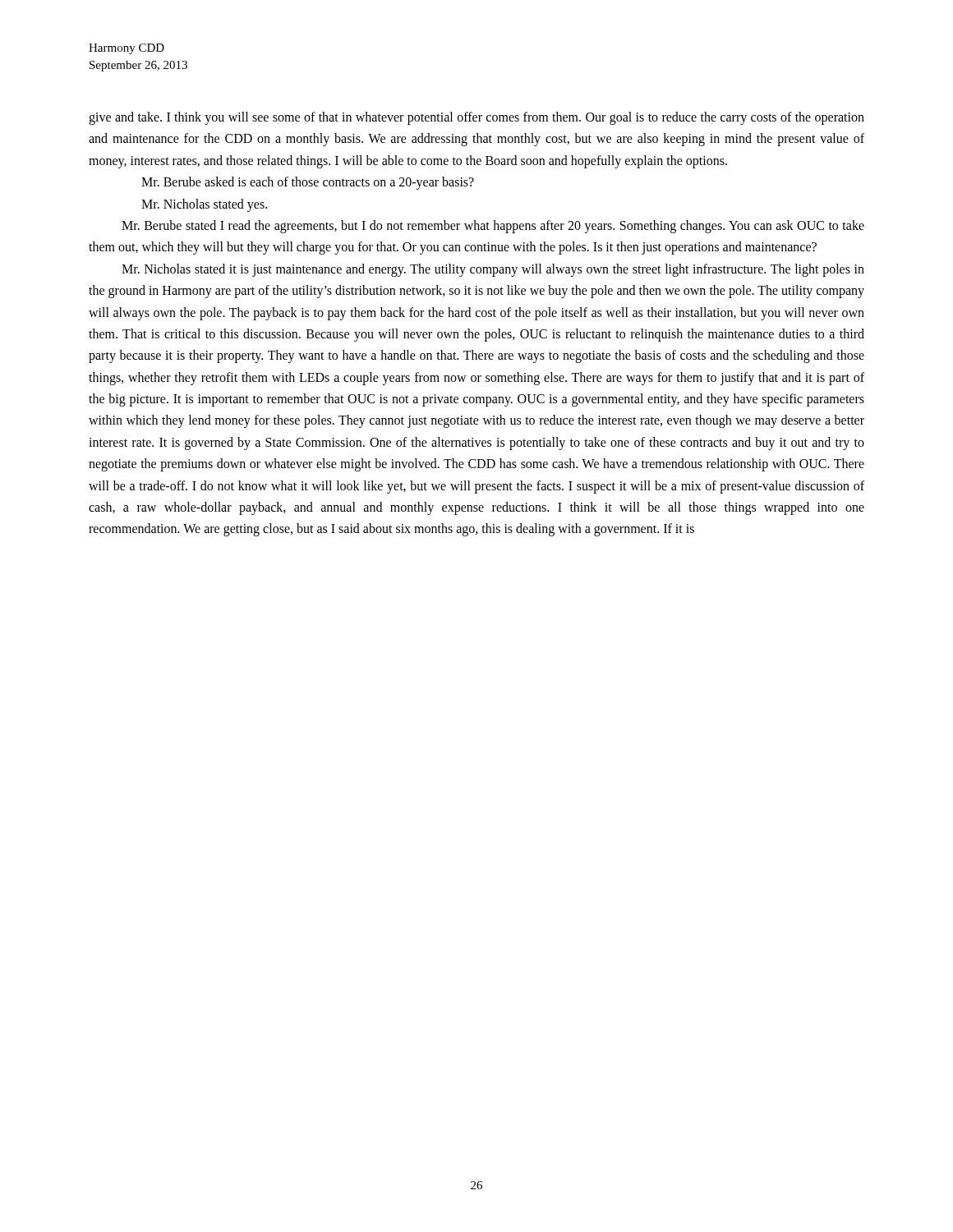953x1232 pixels.
Task: Find the text with the text "Mr. Nicholas stated yes."
Action: (x=205, y=204)
